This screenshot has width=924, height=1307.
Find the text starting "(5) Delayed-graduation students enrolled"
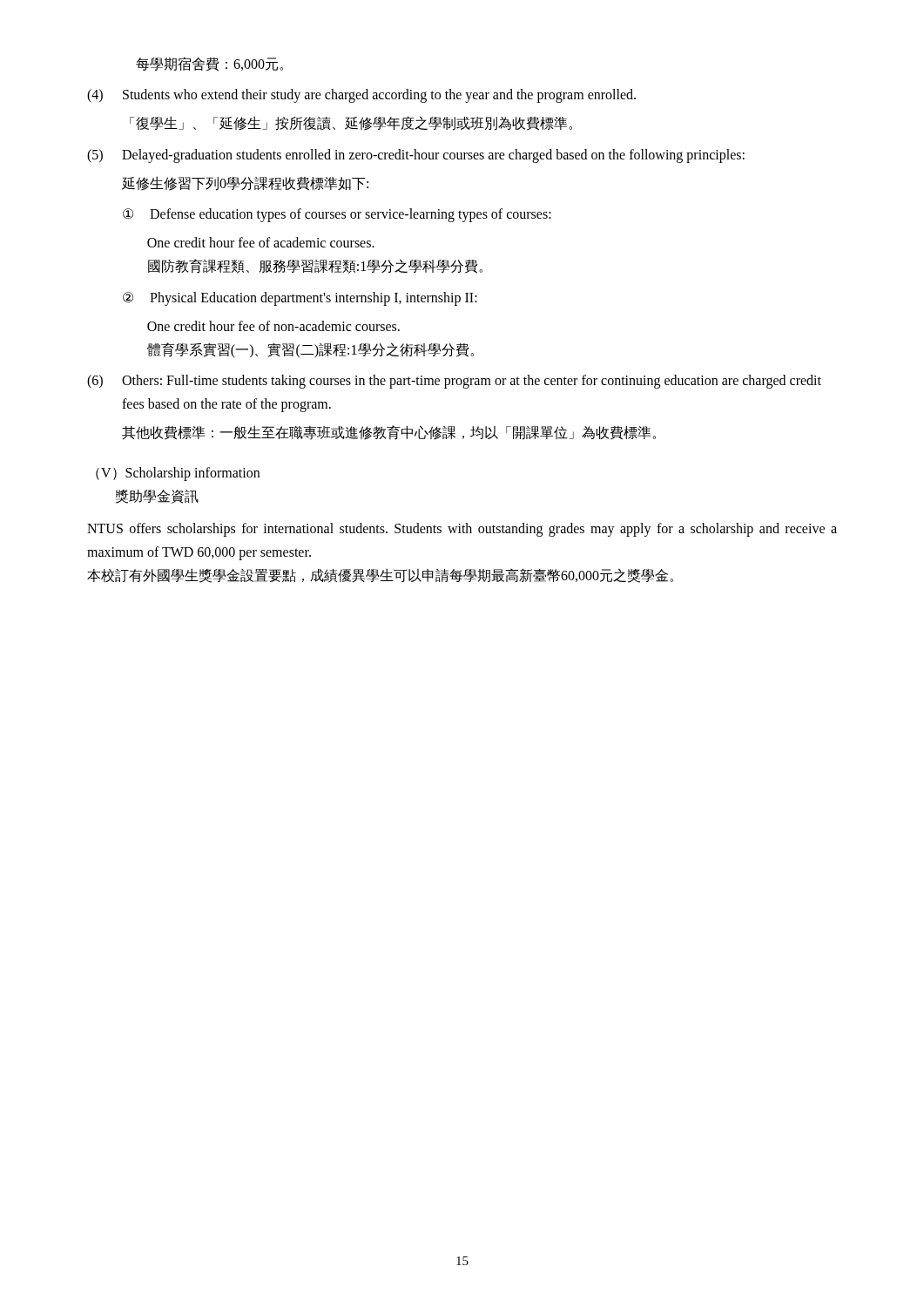pos(462,169)
